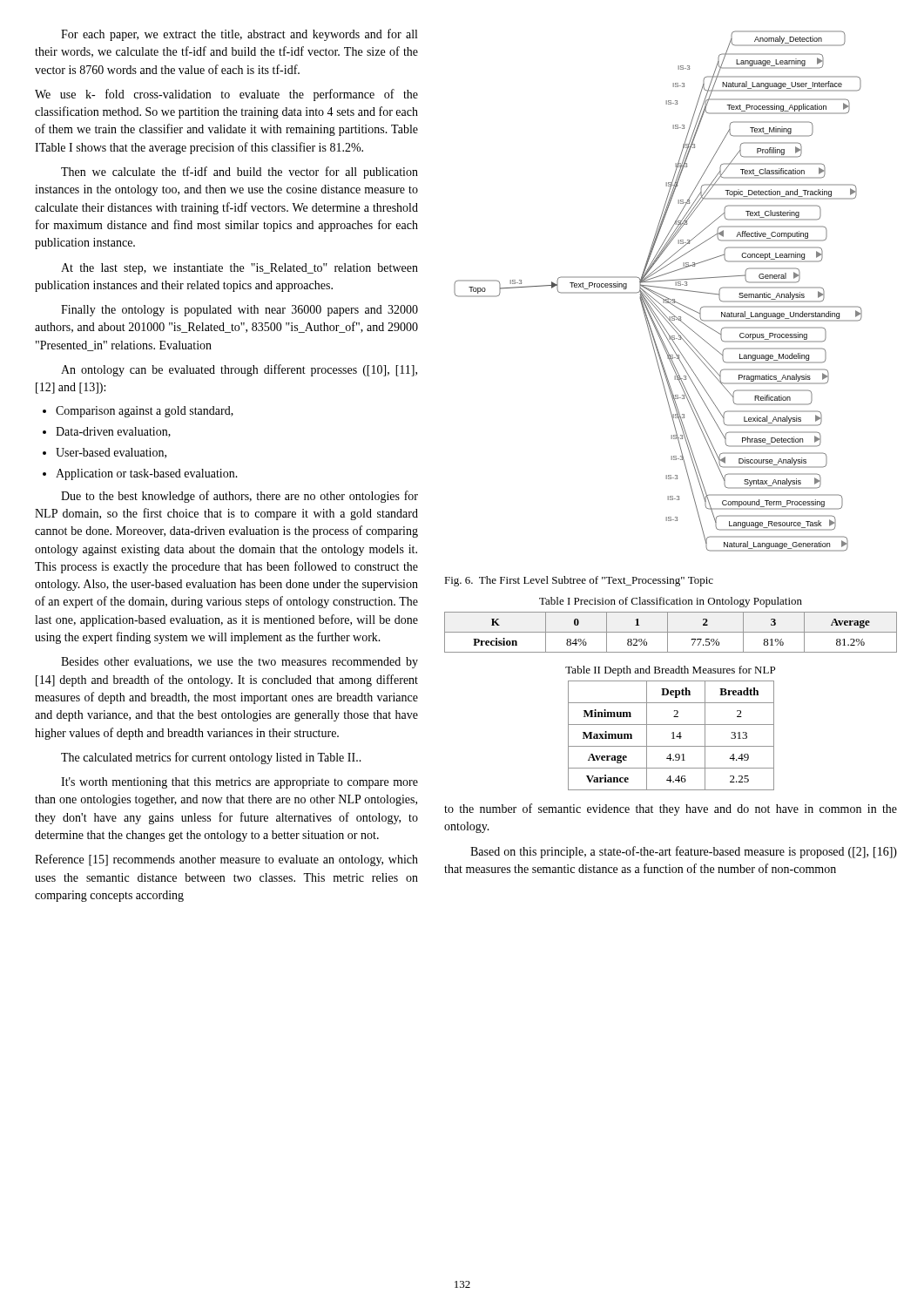Screen dimensions: 1307x924
Task: Click on the passage starting "Due to the best knowledge of authors,"
Action: point(226,696)
